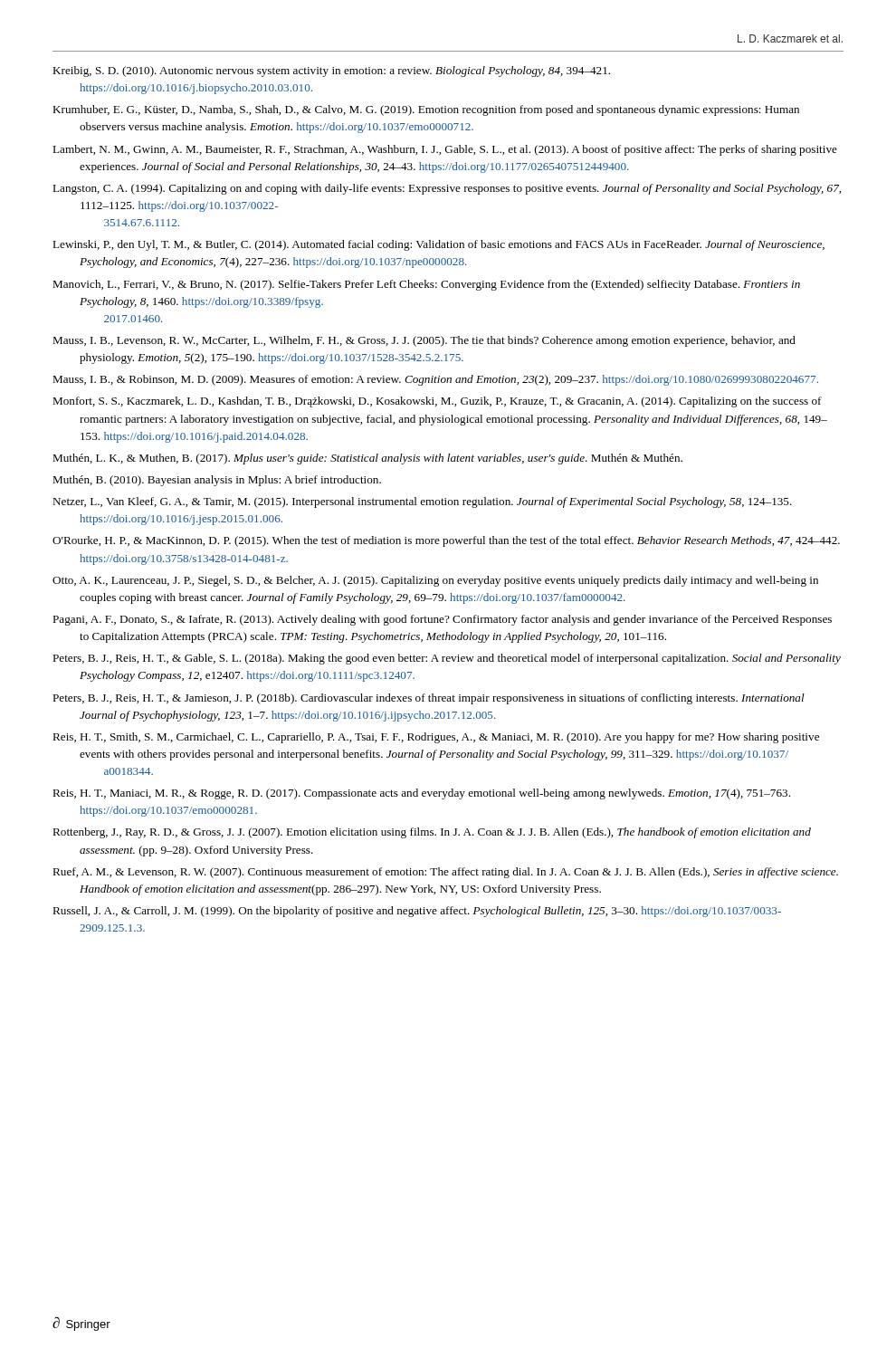Navigate to the region starting "Manovich, L., Ferrari, V., & Bruno,"
The height and width of the screenshot is (1358, 896).
[x=426, y=285]
